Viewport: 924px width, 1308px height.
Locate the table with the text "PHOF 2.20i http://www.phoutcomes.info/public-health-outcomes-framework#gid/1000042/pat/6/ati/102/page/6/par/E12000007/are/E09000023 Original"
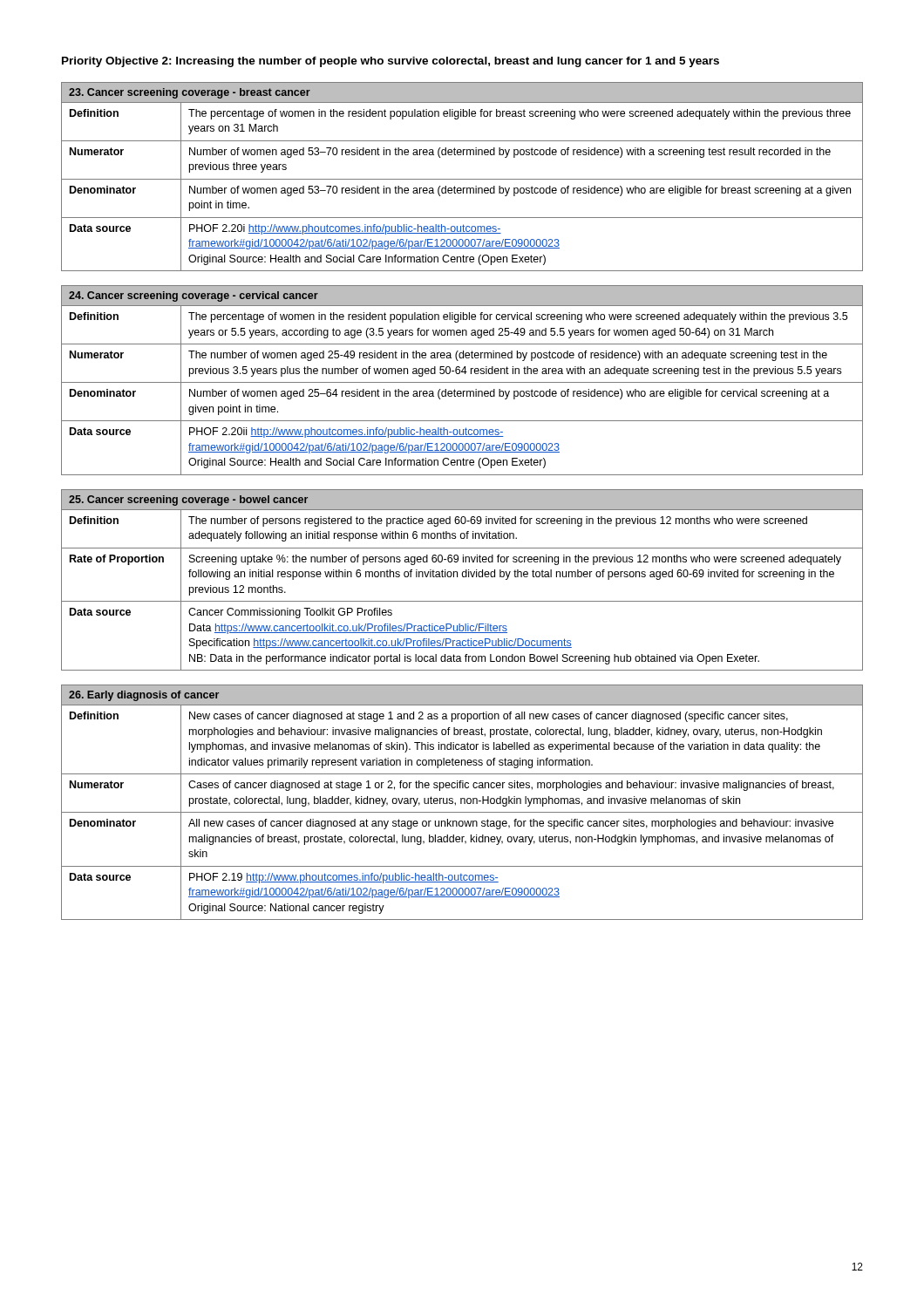pyautogui.click(x=462, y=176)
